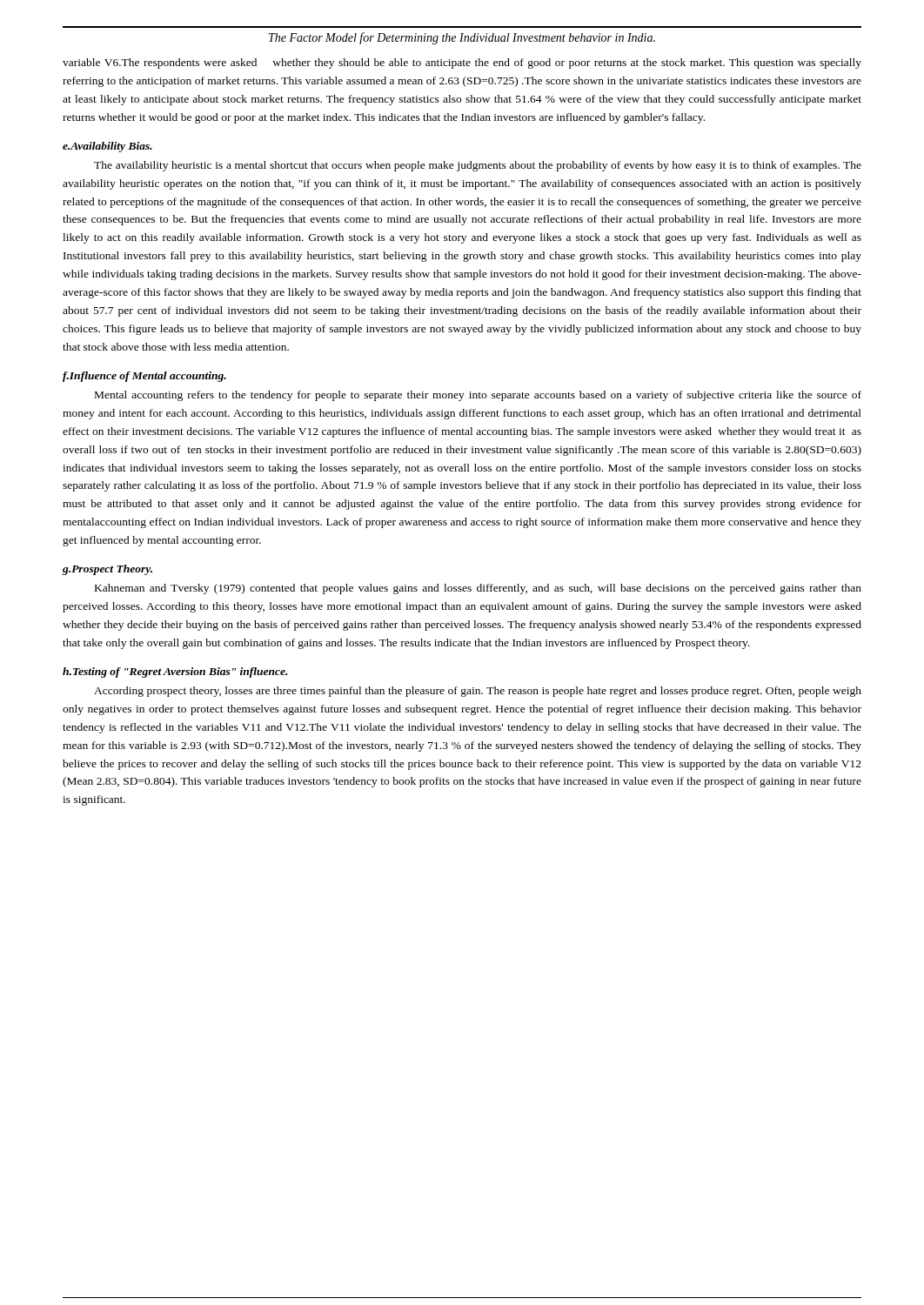Point to the text block starting "g.Prospect Theory."
Viewport: 924px width, 1305px height.
(108, 569)
